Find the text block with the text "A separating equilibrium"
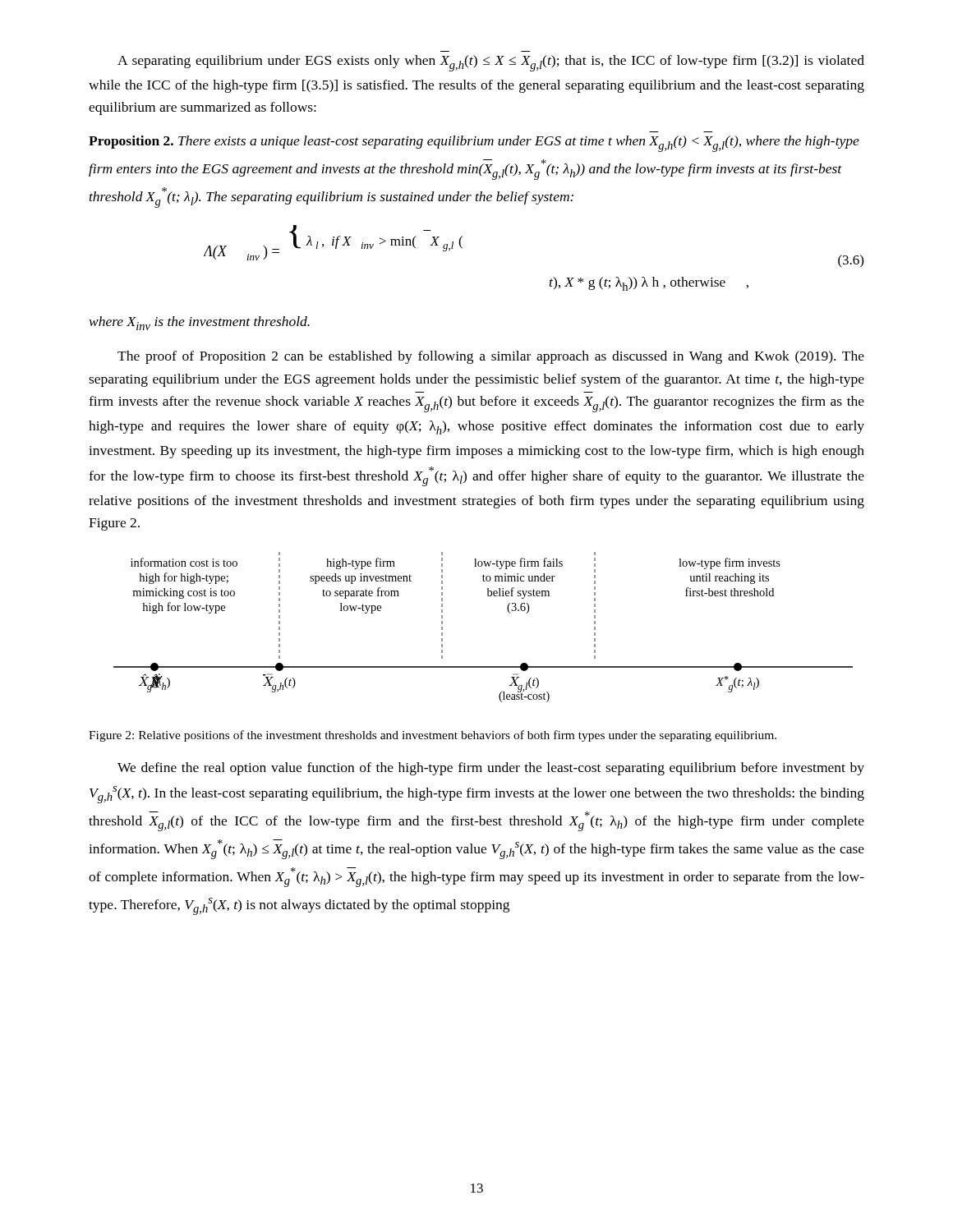The width and height of the screenshot is (953, 1232). tap(476, 84)
